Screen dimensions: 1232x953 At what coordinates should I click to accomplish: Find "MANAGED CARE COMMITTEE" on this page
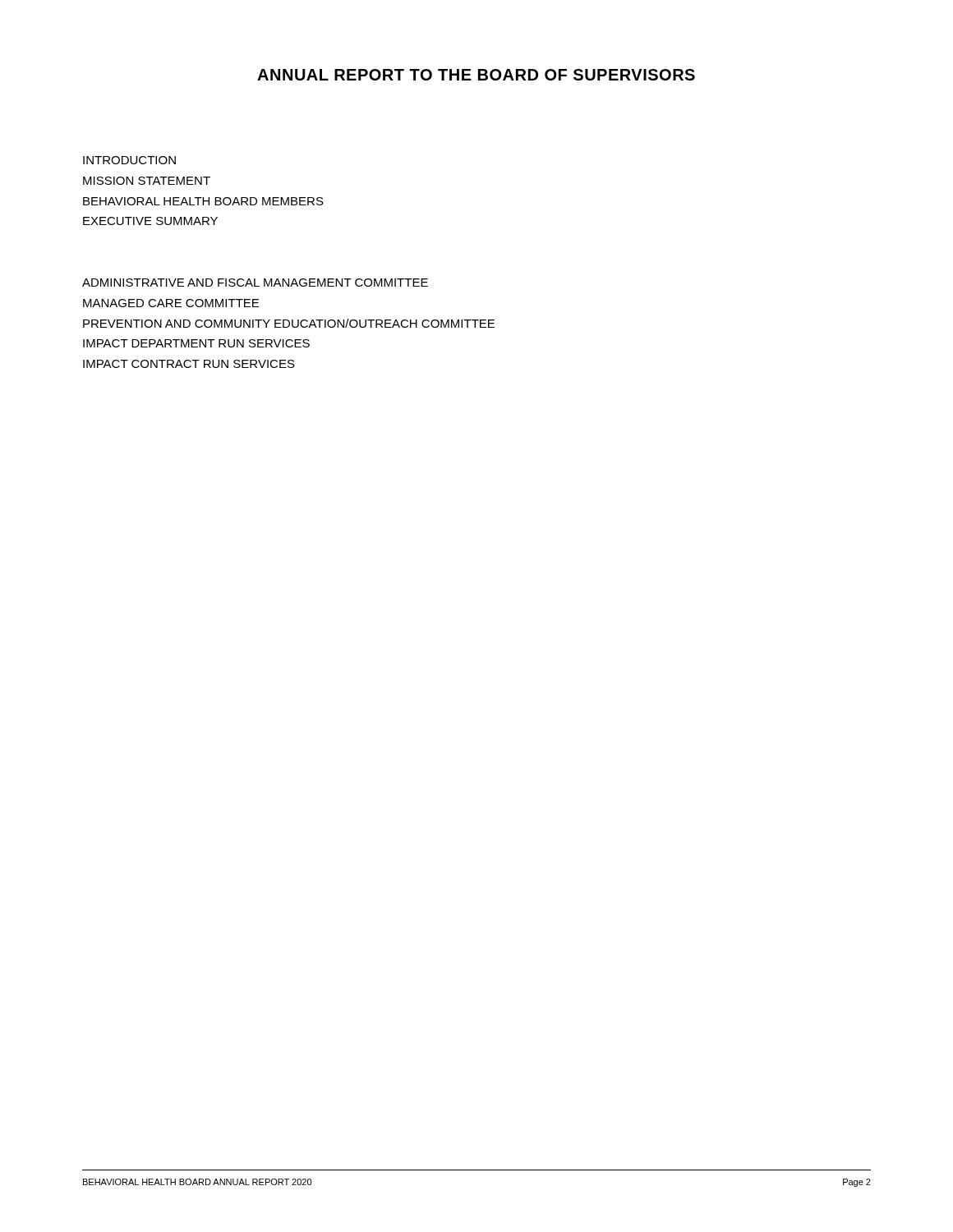[171, 303]
